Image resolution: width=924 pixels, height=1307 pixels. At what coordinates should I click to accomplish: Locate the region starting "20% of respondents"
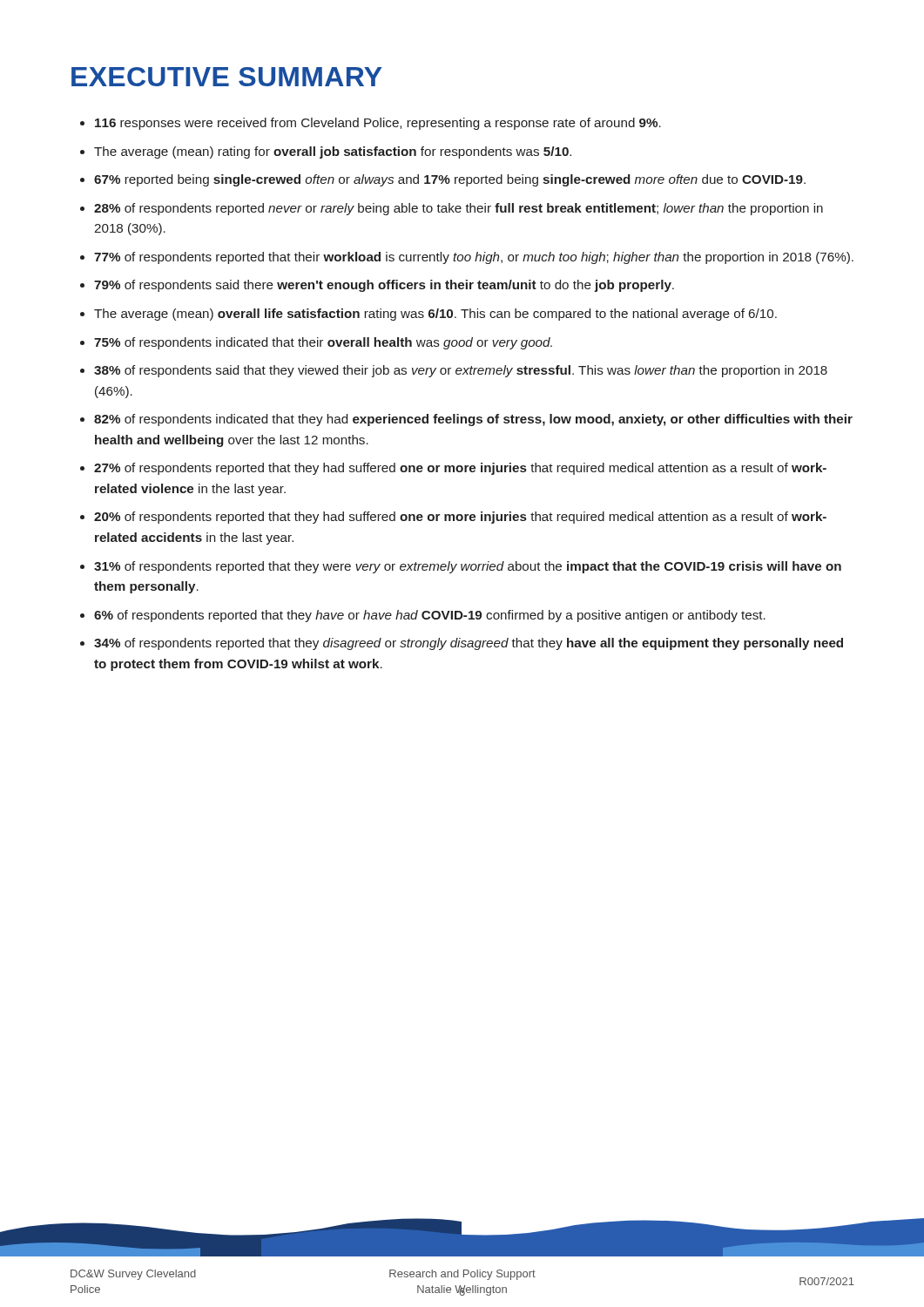pos(460,527)
